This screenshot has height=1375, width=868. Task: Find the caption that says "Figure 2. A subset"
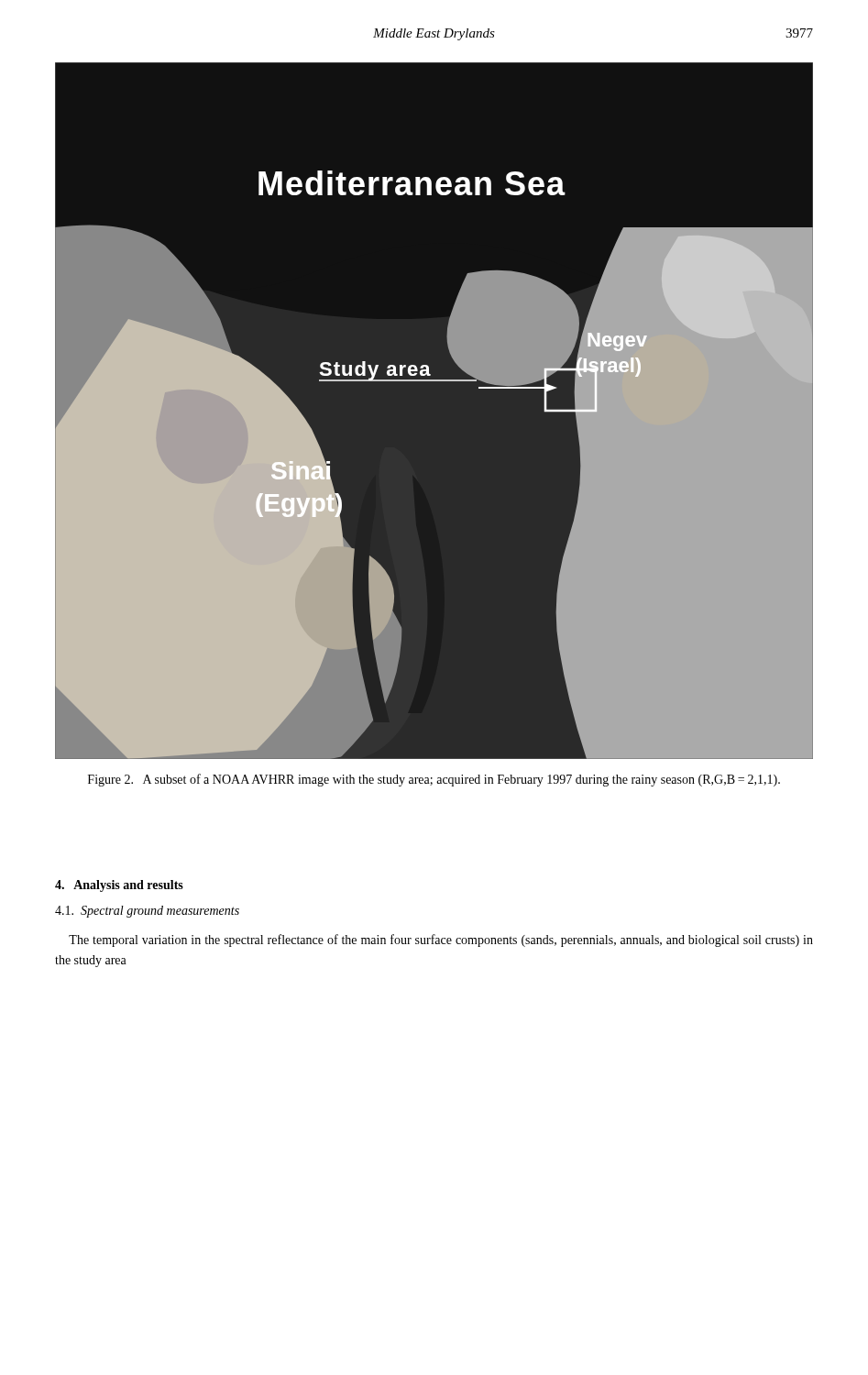coord(434,780)
